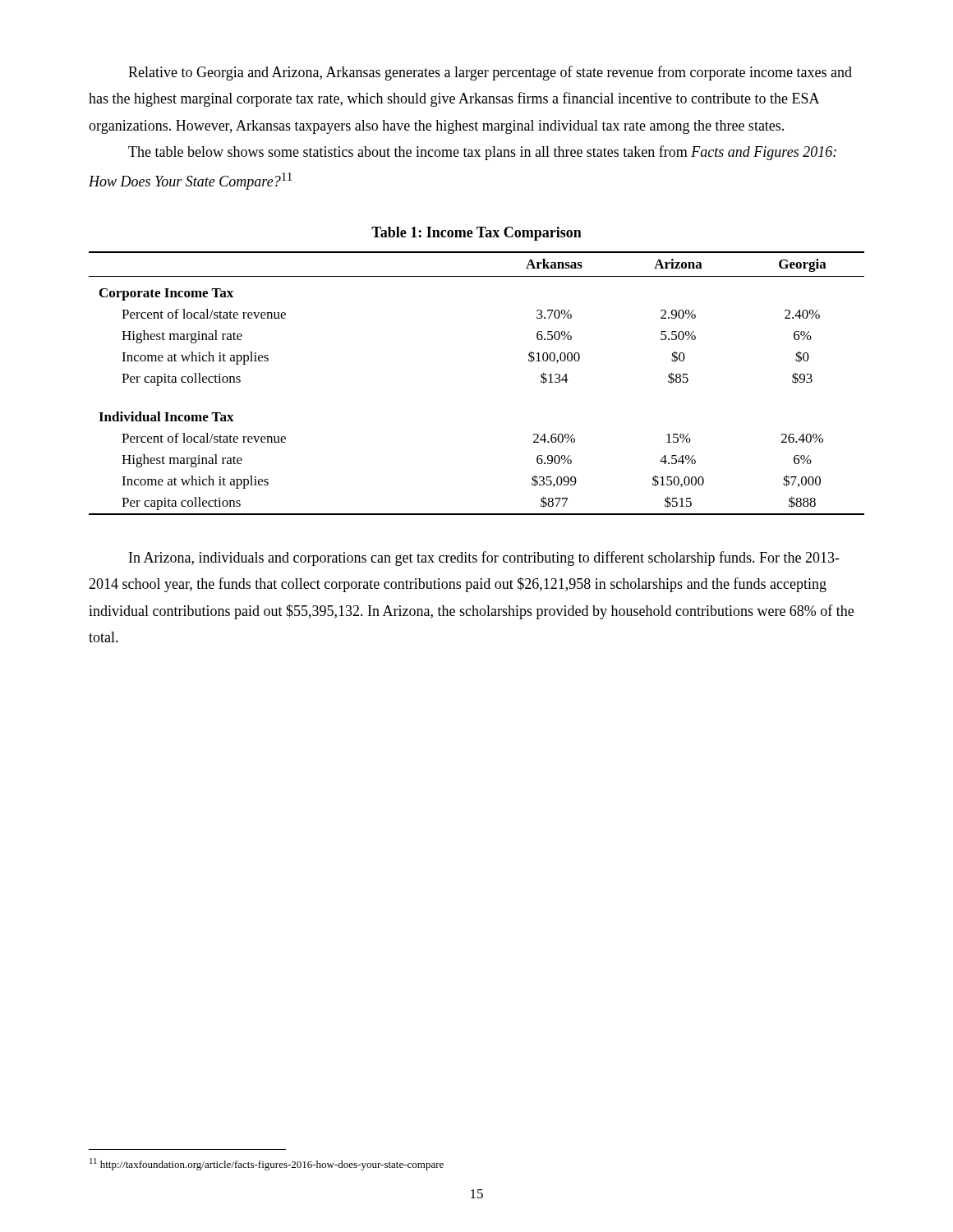The image size is (953, 1232).
Task: Click on the table containing "Highest marginal rate"
Action: tap(476, 383)
